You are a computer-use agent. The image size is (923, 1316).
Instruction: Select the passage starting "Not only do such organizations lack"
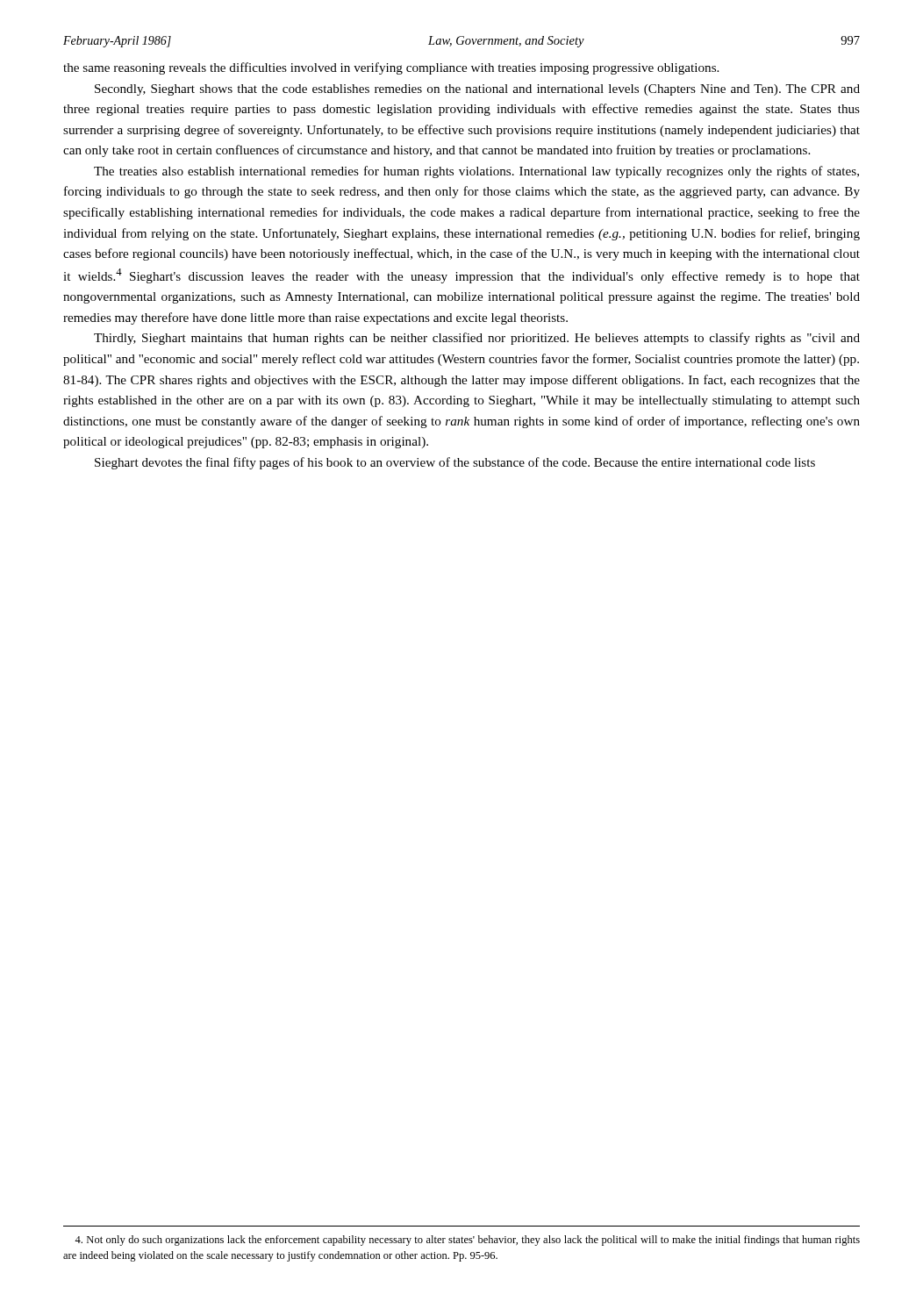(462, 1247)
